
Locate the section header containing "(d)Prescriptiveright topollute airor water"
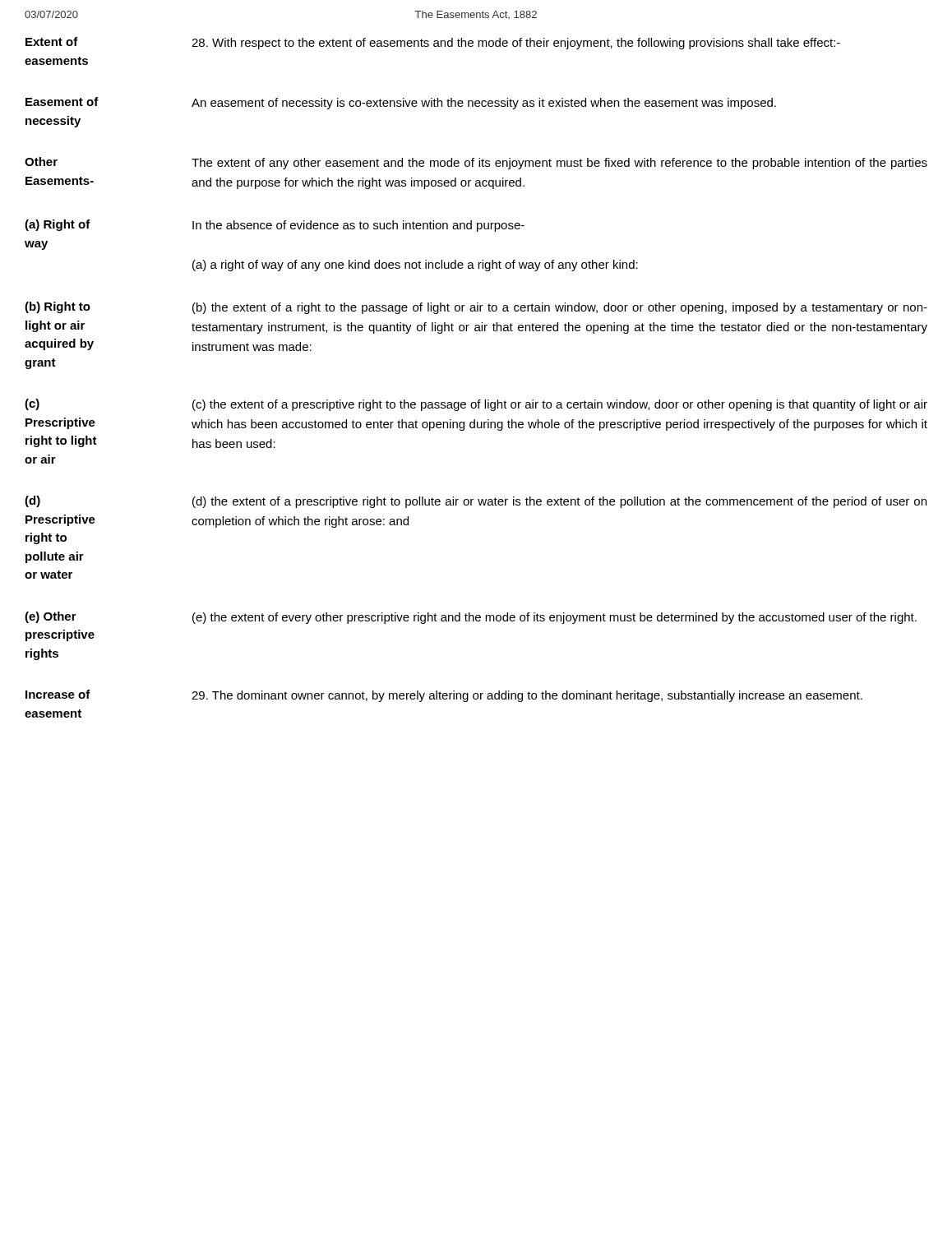[60, 537]
